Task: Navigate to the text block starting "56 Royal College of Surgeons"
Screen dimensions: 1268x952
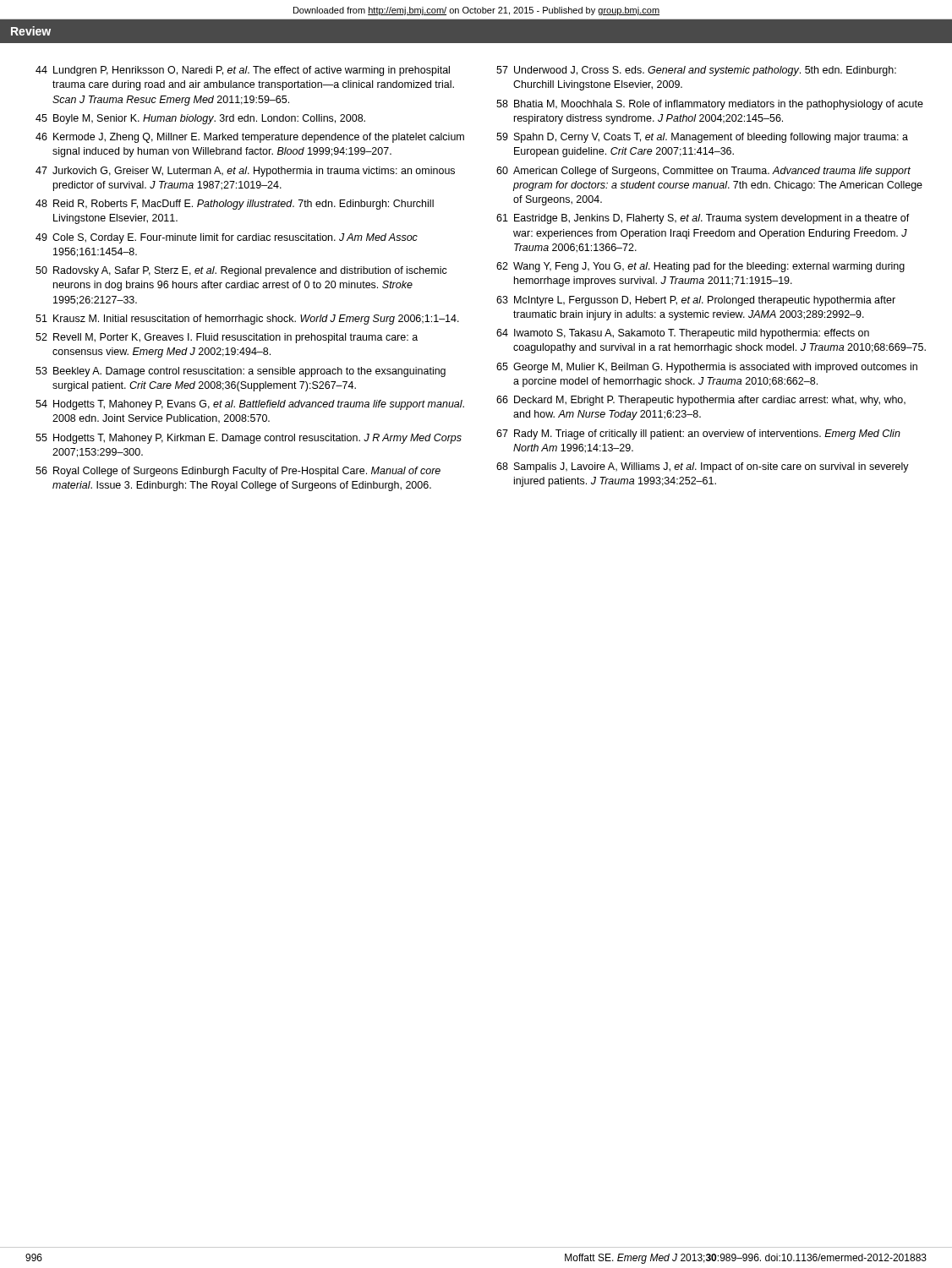Action: (246, 479)
